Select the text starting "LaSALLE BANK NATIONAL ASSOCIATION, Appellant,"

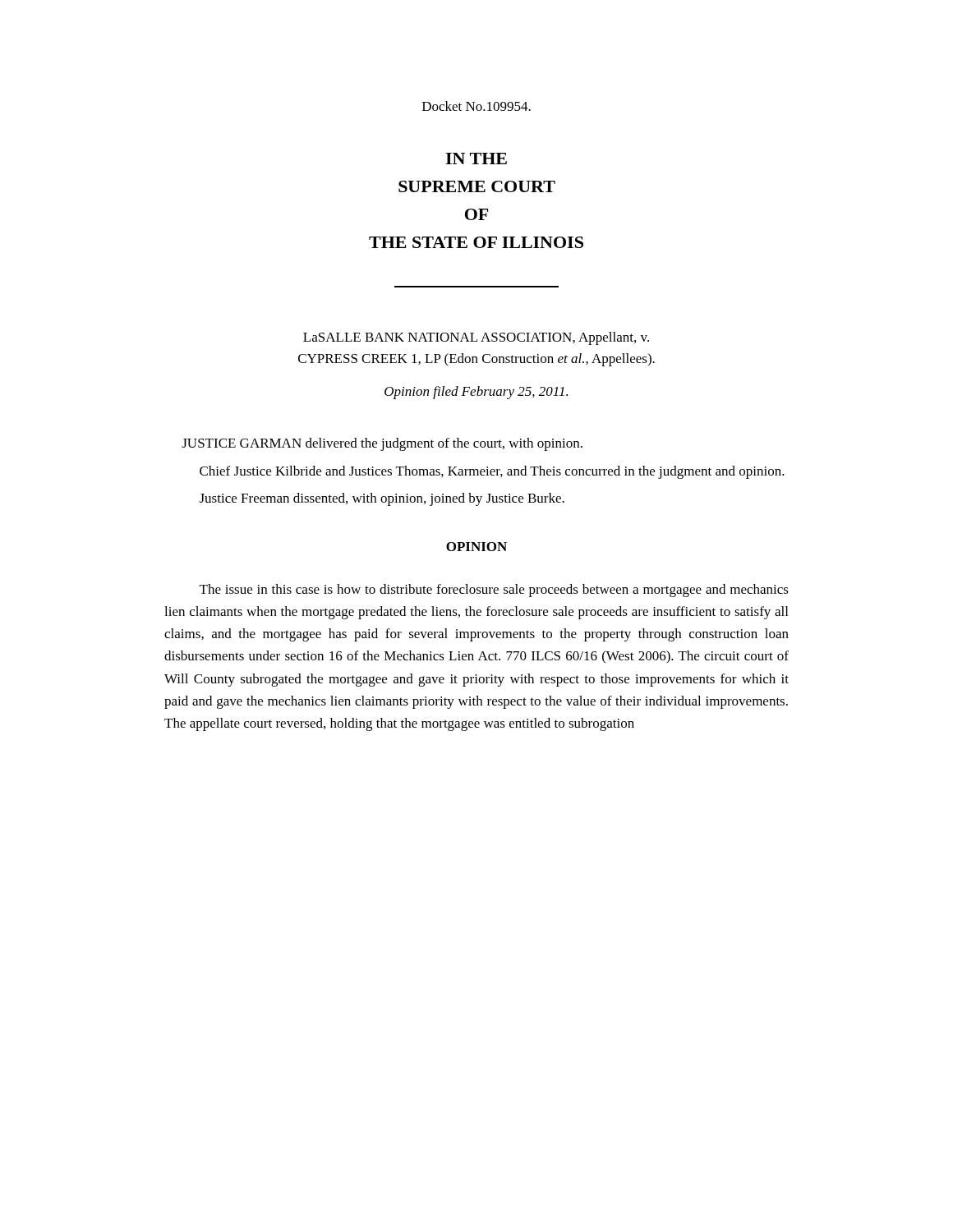[x=476, y=348]
